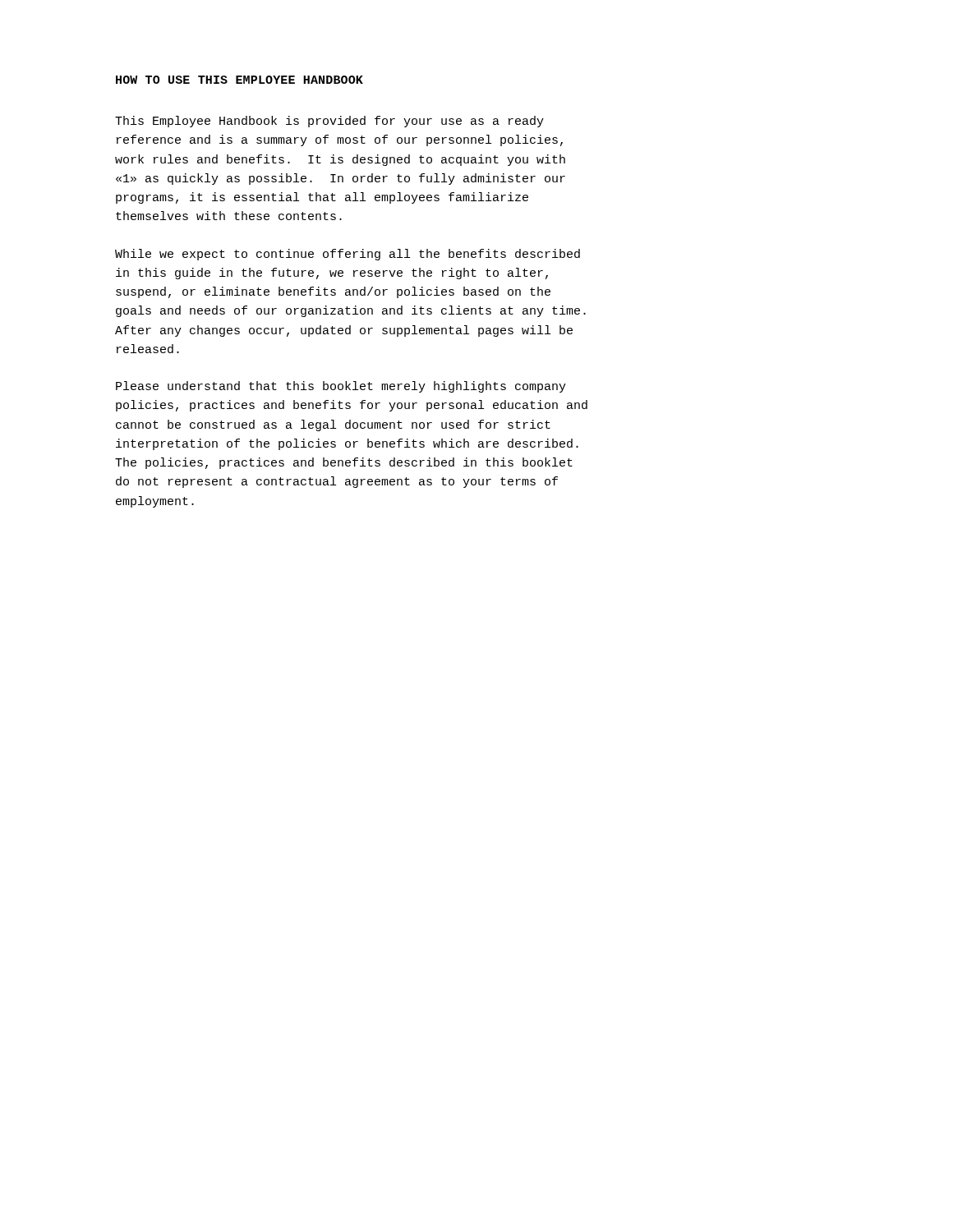Screen dimensions: 1232x953
Task: Click on the text block containing "Please understand that this"
Action: 352,445
